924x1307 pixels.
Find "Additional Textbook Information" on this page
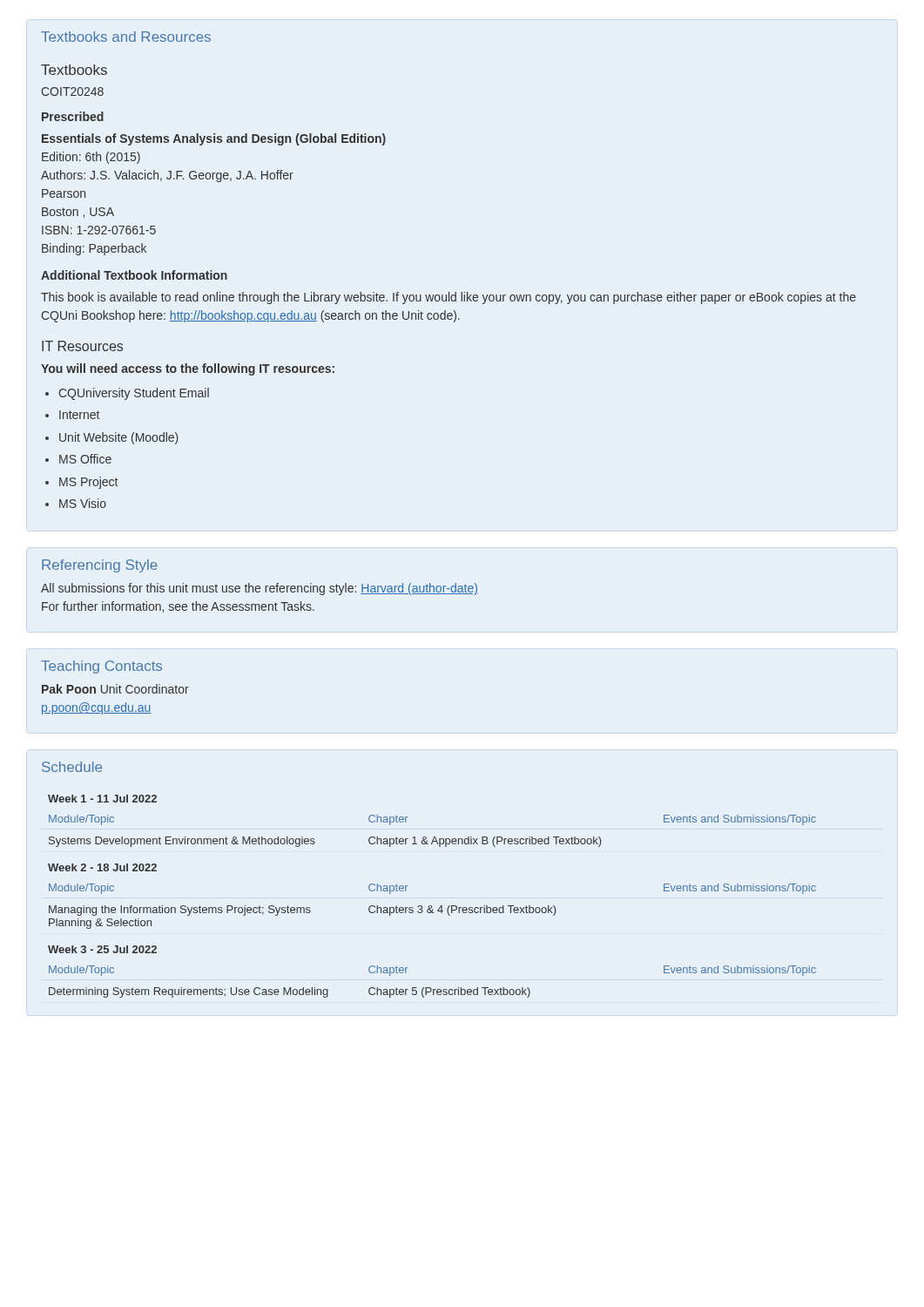(x=134, y=275)
